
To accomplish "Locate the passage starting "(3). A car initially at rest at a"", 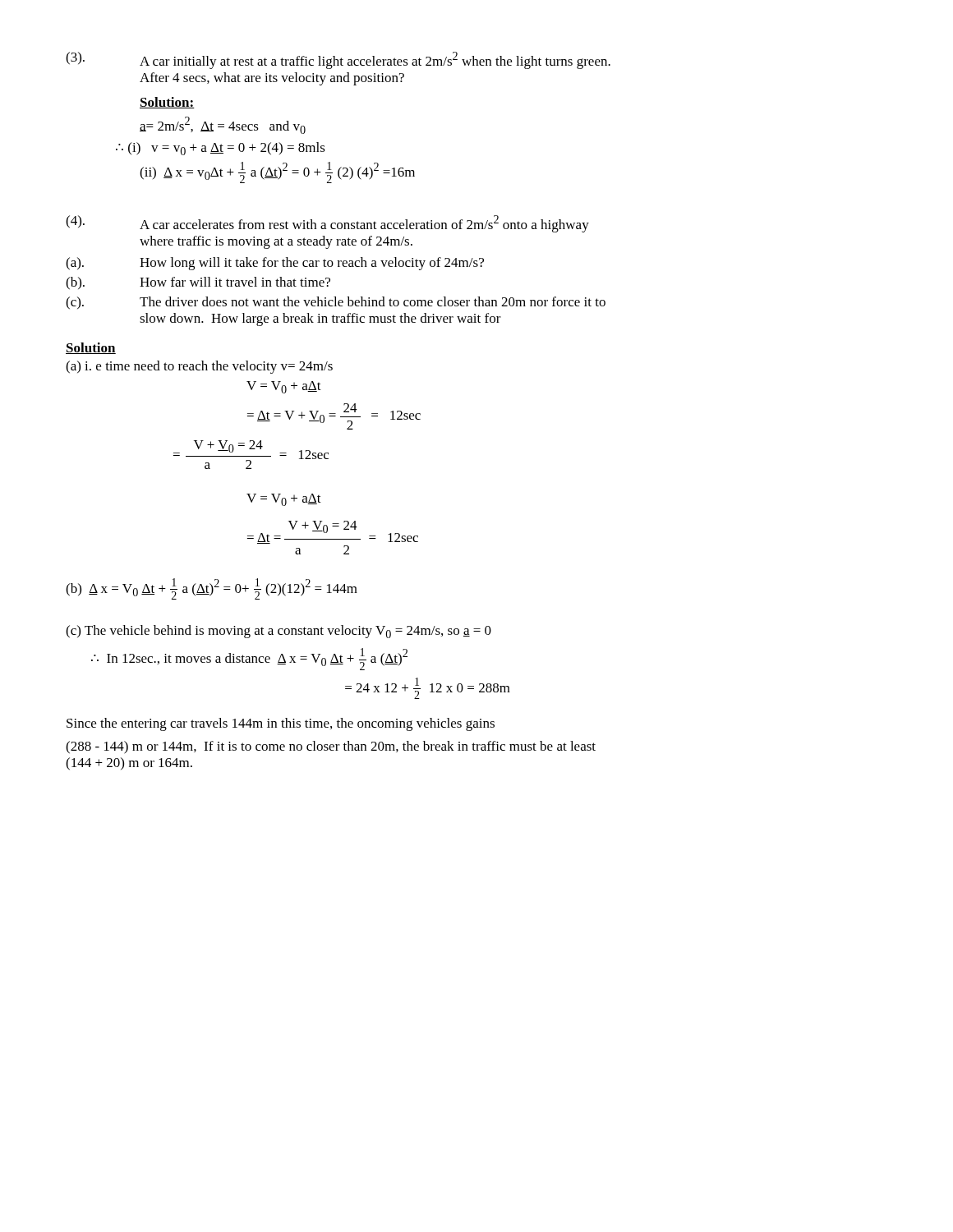I will 476,68.
